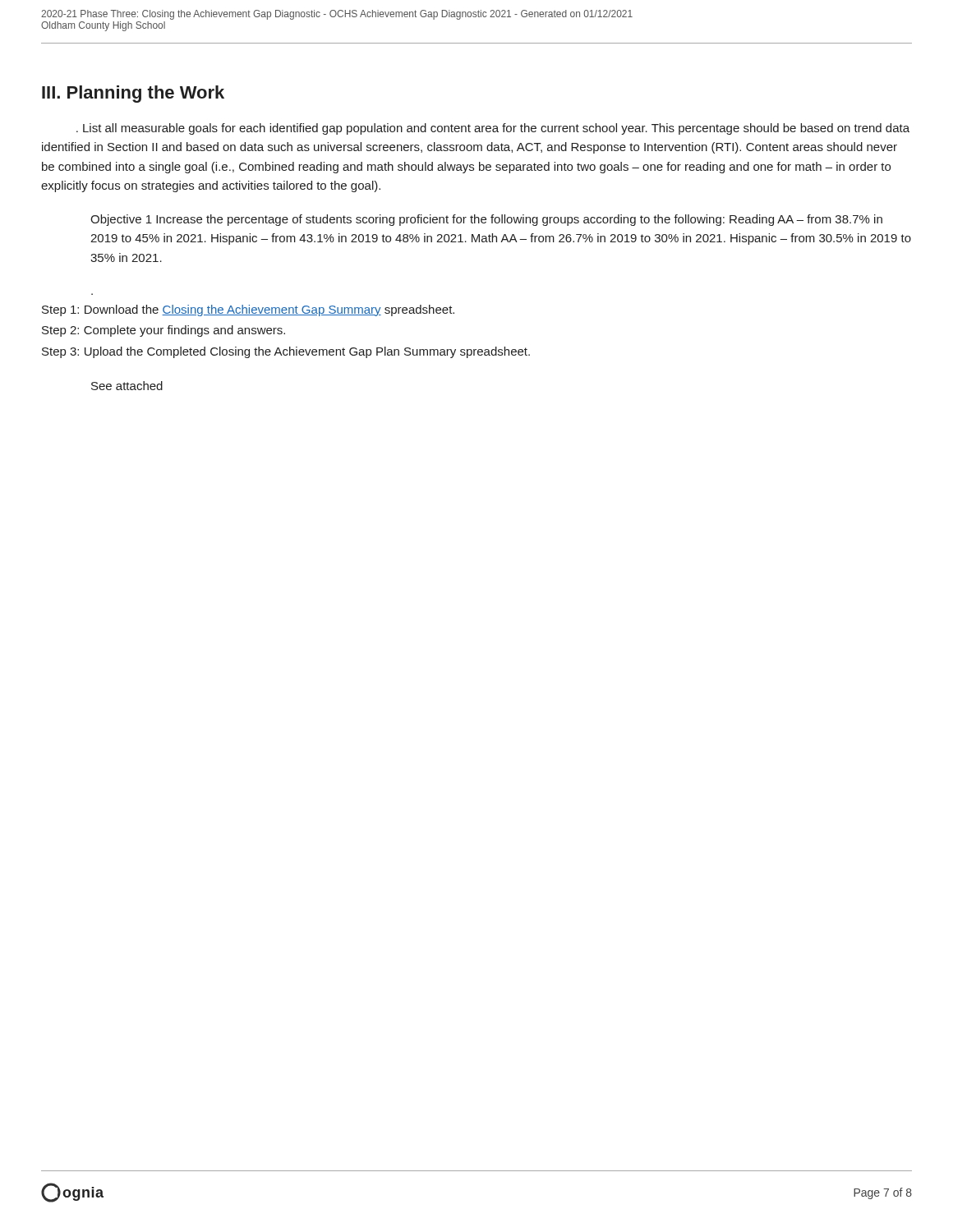The height and width of the screenshot is (1232, 953).
Task: Select the element starting "III. Planning the"
Action: (133, 92)
